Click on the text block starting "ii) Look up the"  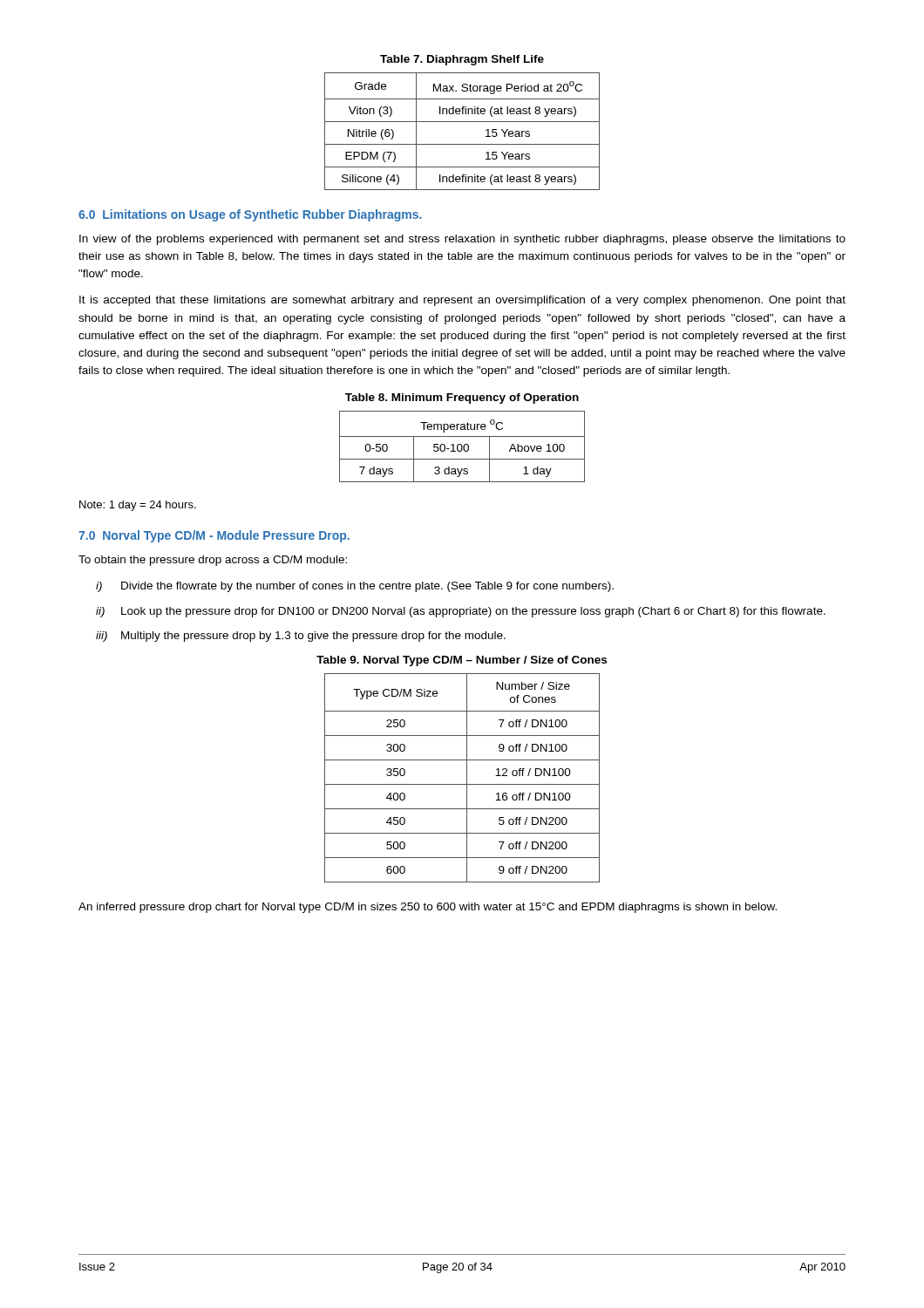[x=471, y=611]
